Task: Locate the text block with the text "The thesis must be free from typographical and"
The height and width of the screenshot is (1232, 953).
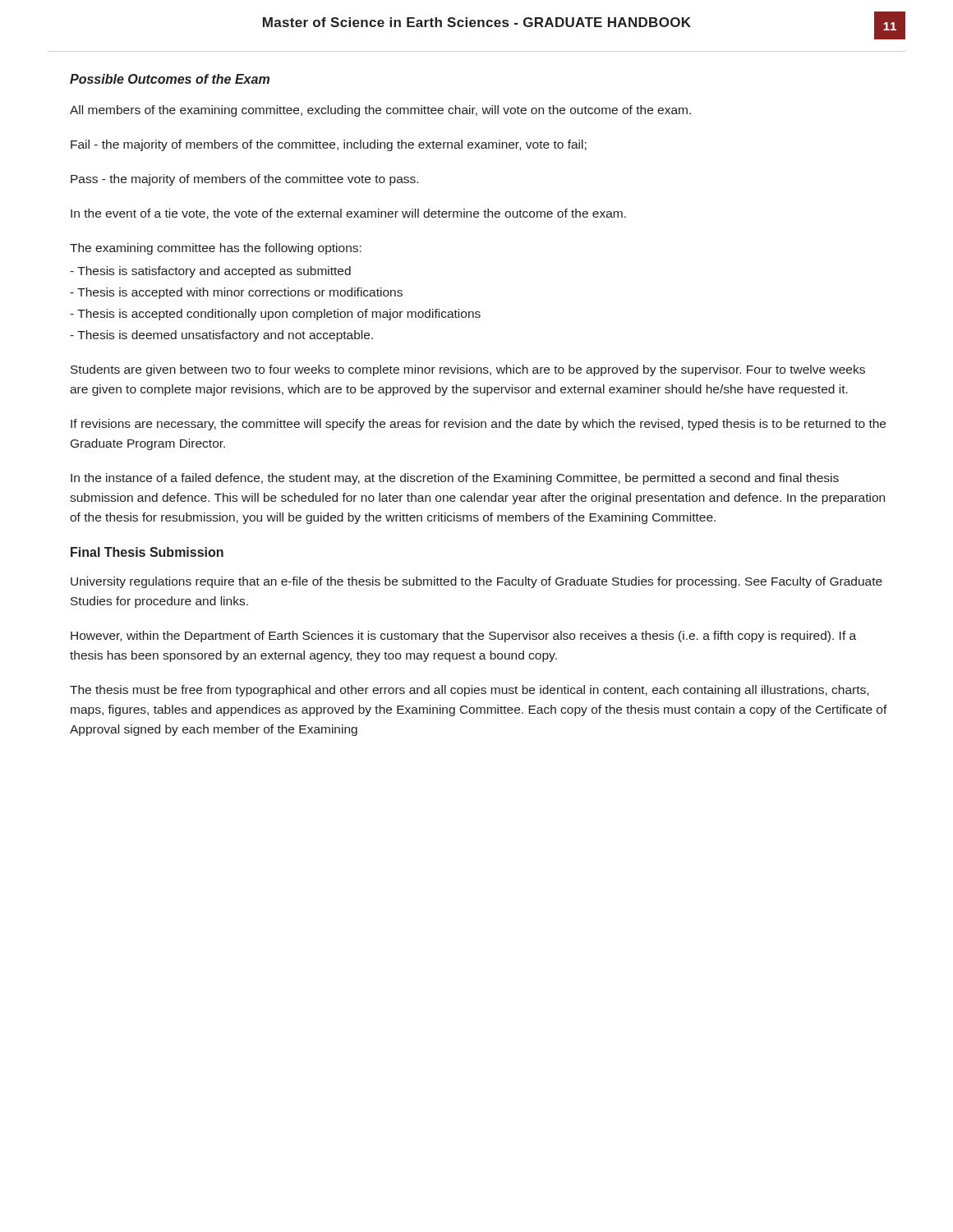Action: pos(478,710)
